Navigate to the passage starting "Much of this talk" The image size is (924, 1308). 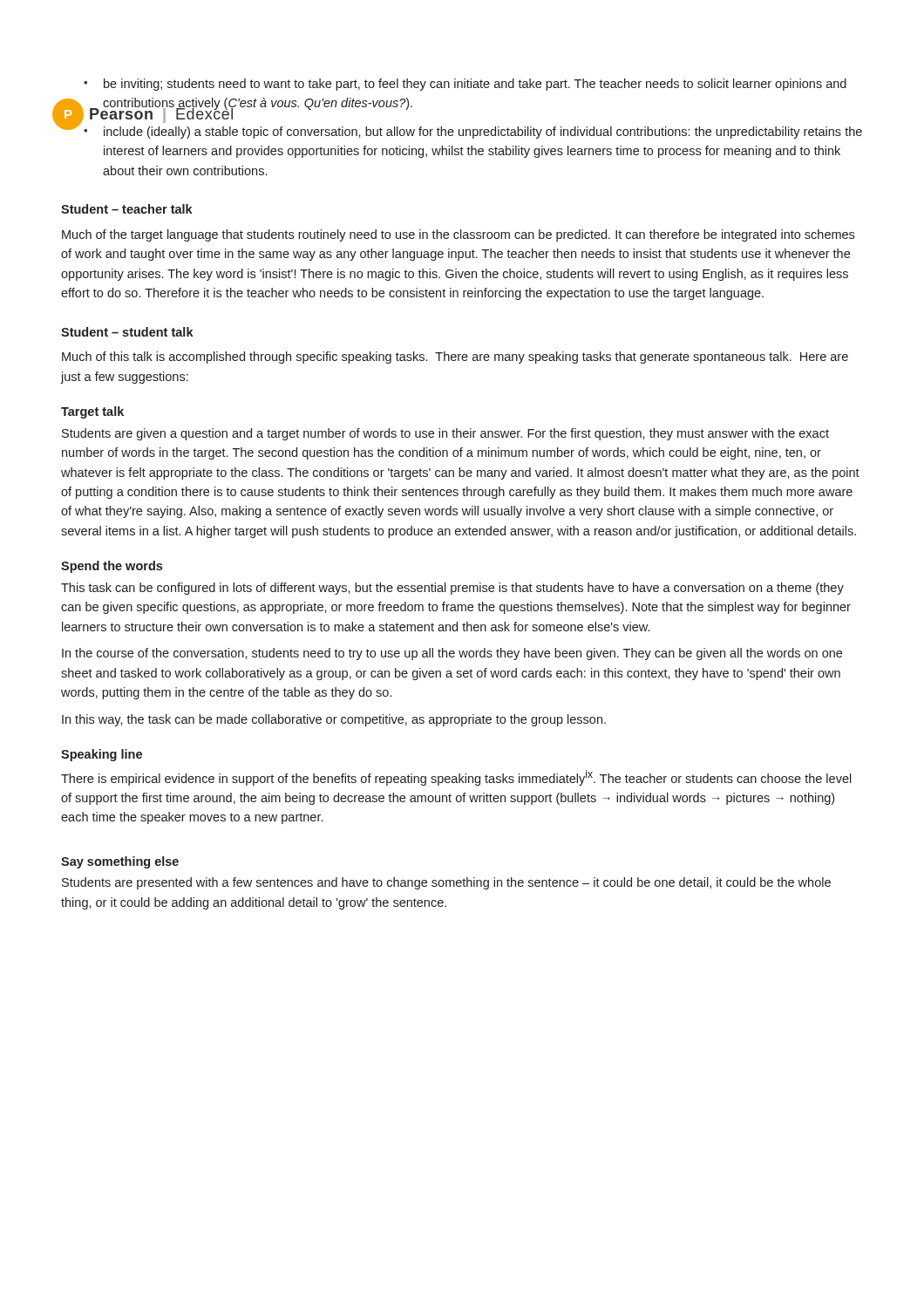pyautogui.click(x=455, y=367)
